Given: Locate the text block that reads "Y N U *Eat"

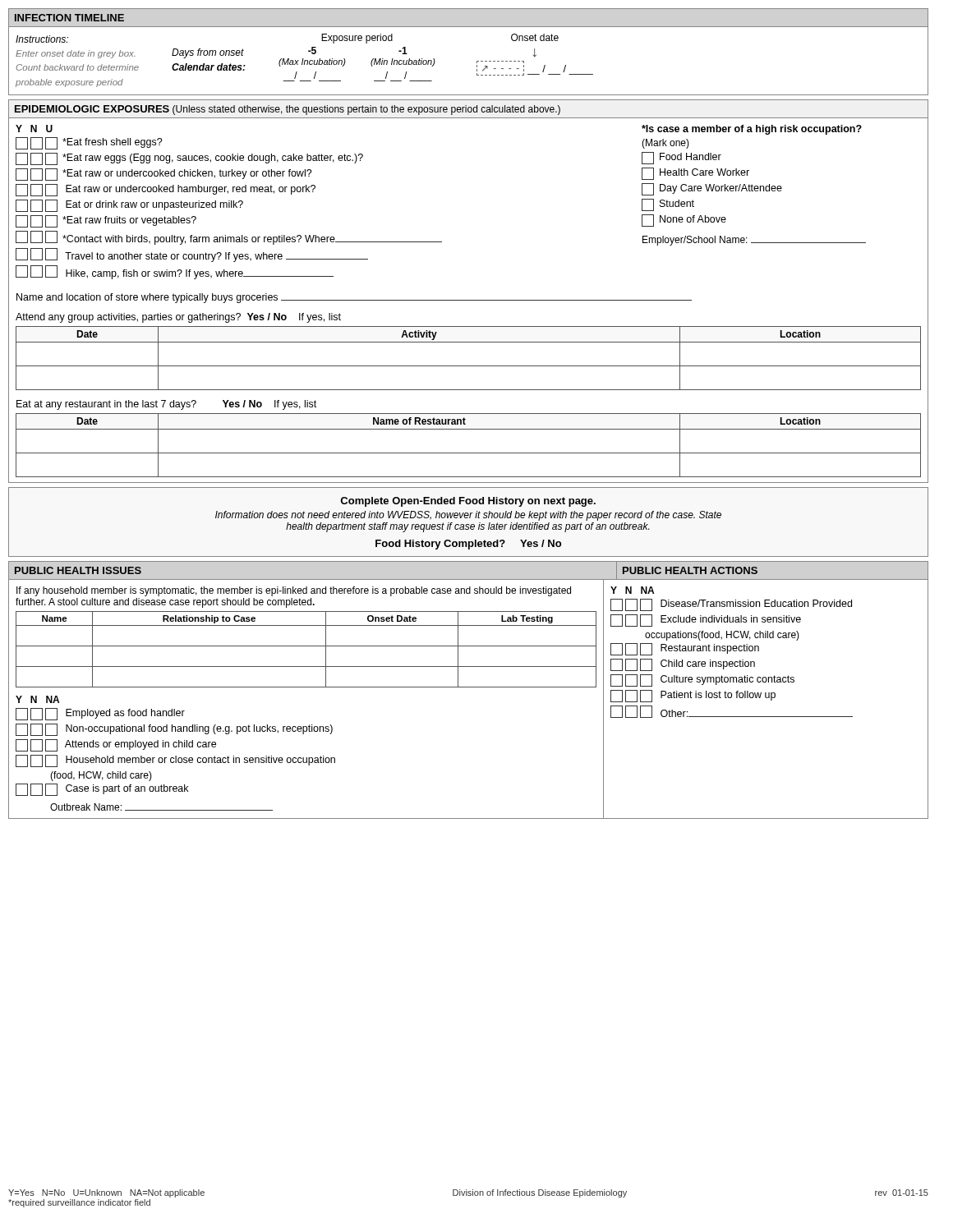Looking at the screenshot, I should [x=320, y=201].
